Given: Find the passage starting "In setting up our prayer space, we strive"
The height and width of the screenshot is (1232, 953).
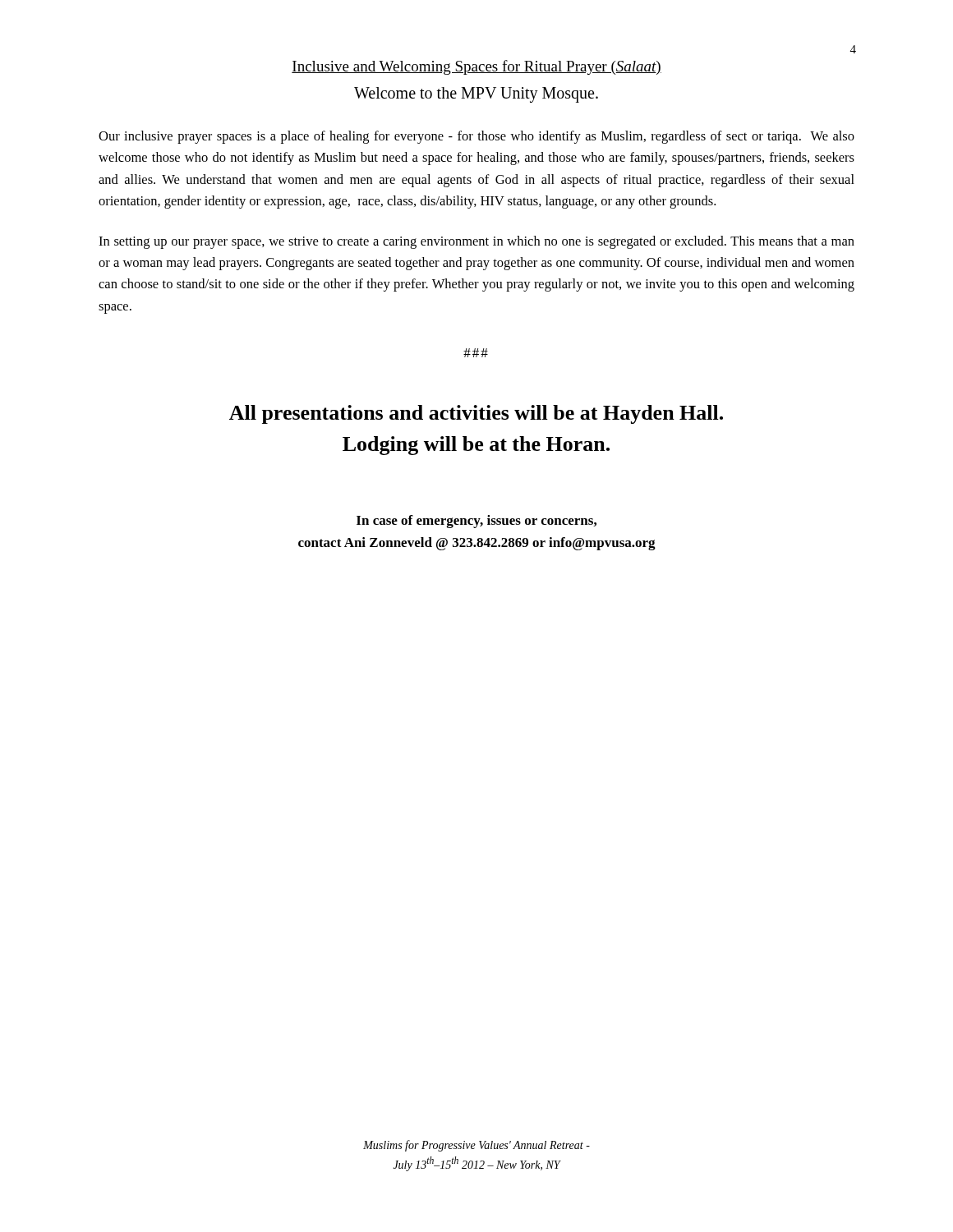Looking at the screenshot, I should click(x=476, y=273).
